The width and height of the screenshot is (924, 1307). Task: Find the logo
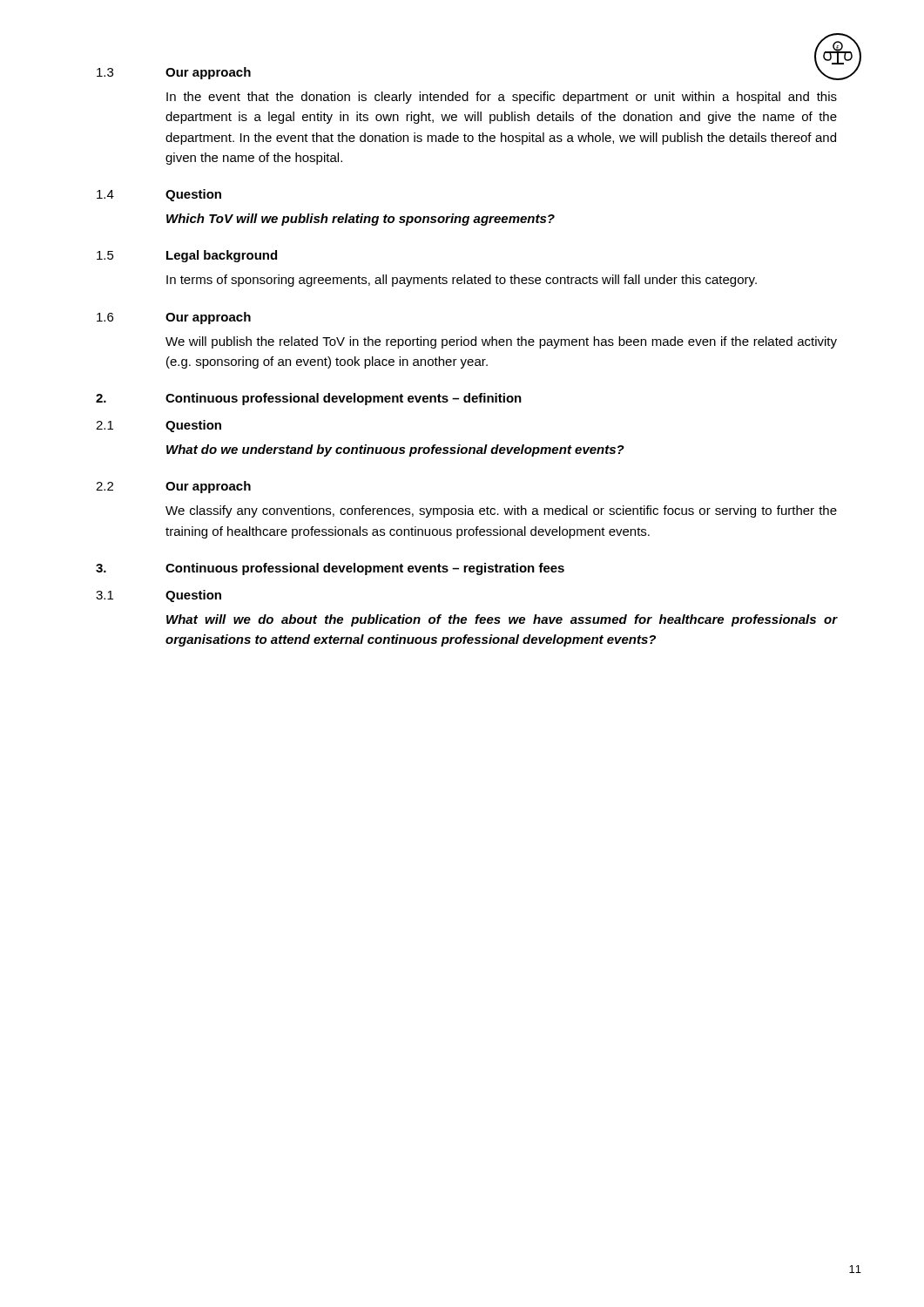[838, 57]
